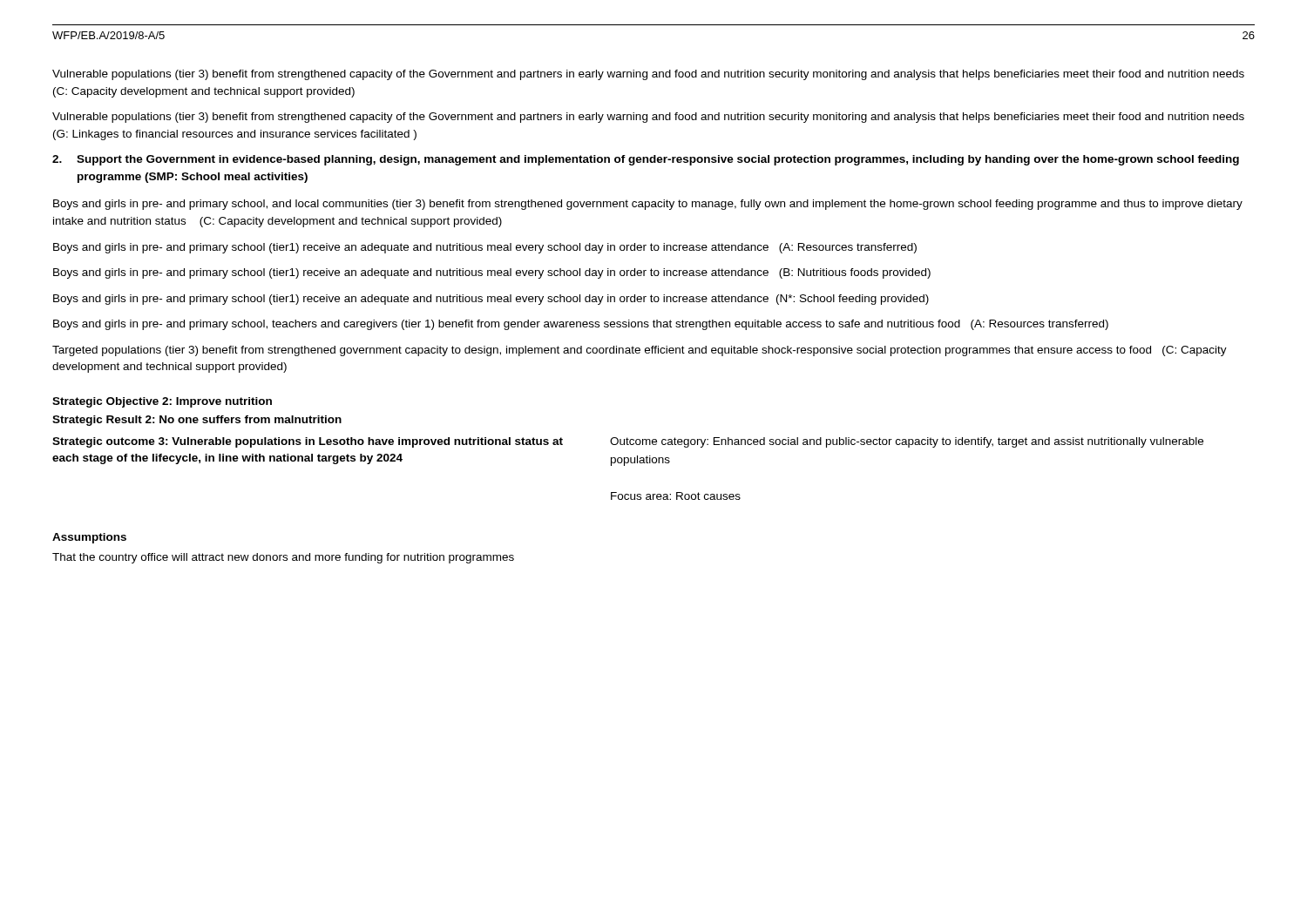Locate the block of text that opens with "Targeted populations (tier 3) benefit from strengthened government"
The height and width of the screenshot is (924, 1307).
click(639, 358)
